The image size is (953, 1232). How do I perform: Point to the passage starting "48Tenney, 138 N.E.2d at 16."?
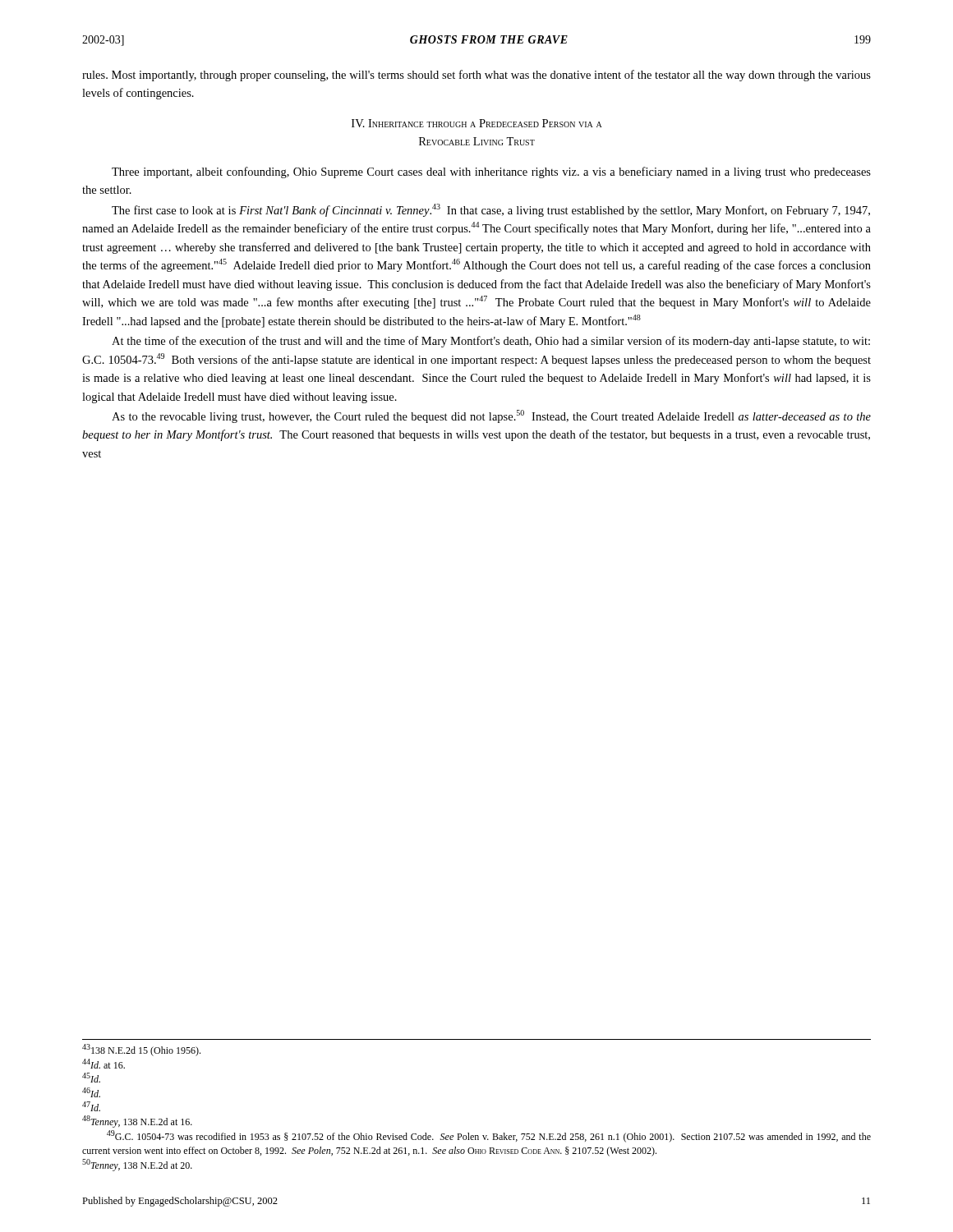click(137, 1122)
